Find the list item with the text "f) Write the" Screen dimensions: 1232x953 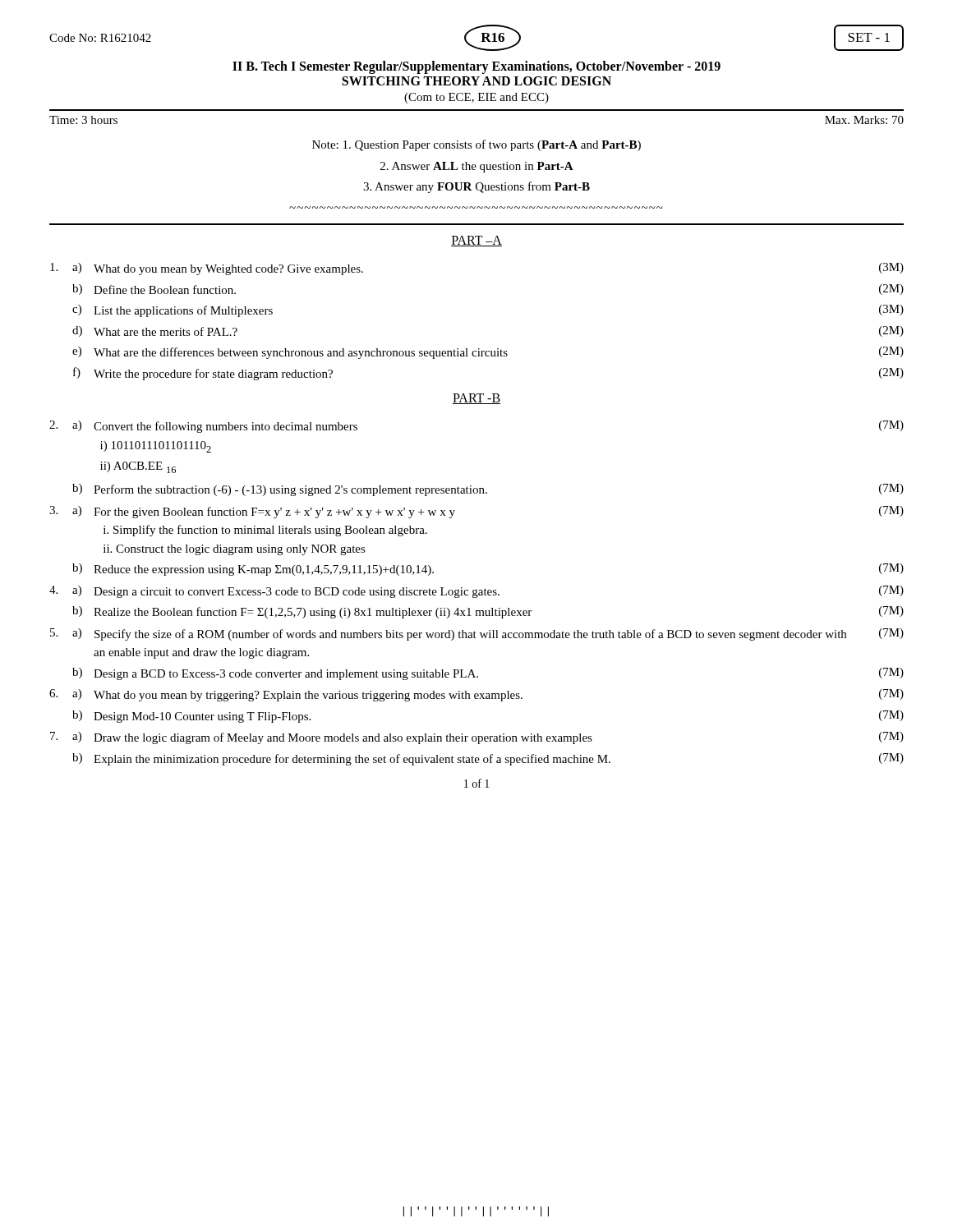pos(200,373)
